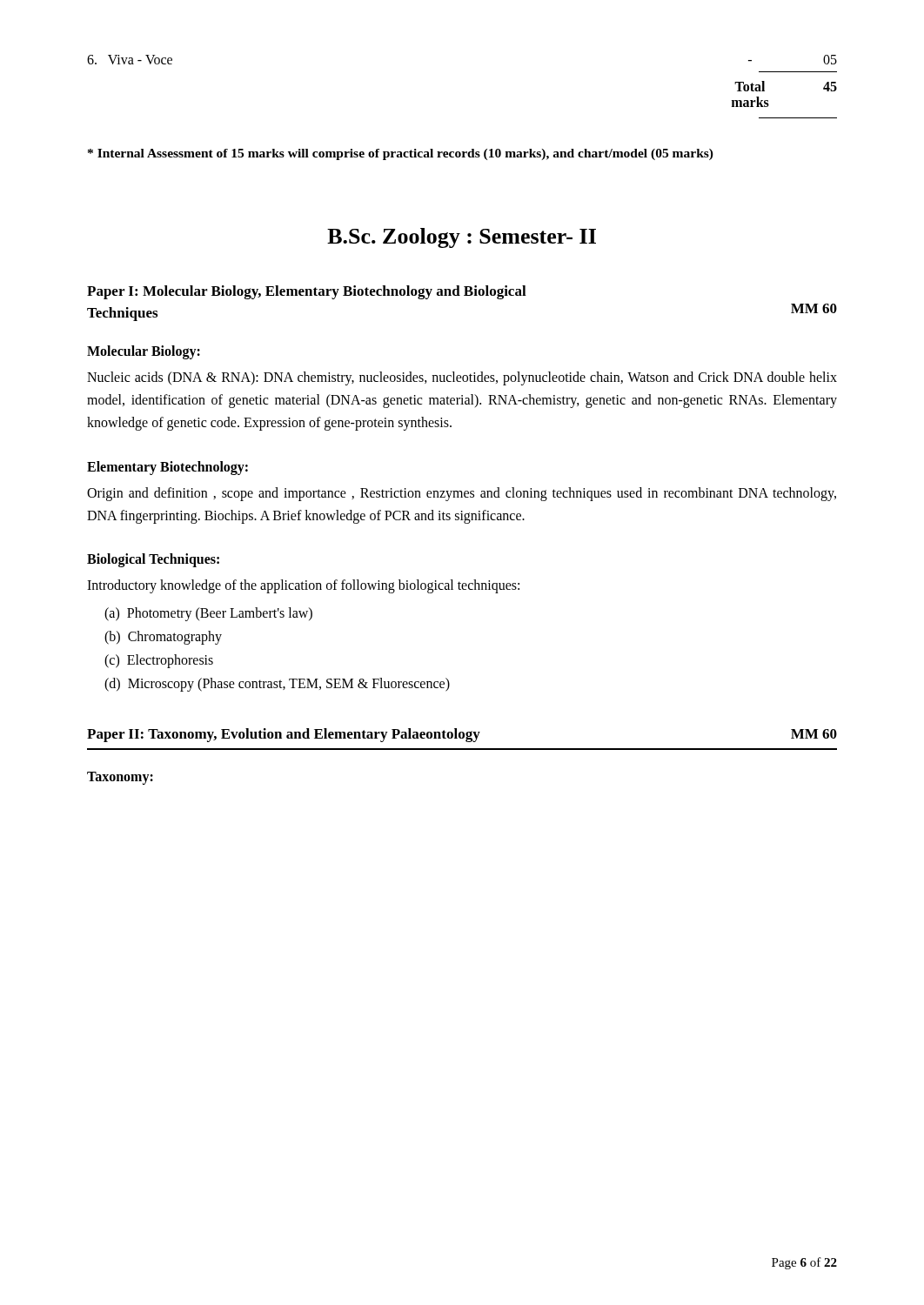Locate the block starting "Origin and definition , scope and importance ,"
Viewport: 924px width, 1305px height.
(x=462, y=504)
